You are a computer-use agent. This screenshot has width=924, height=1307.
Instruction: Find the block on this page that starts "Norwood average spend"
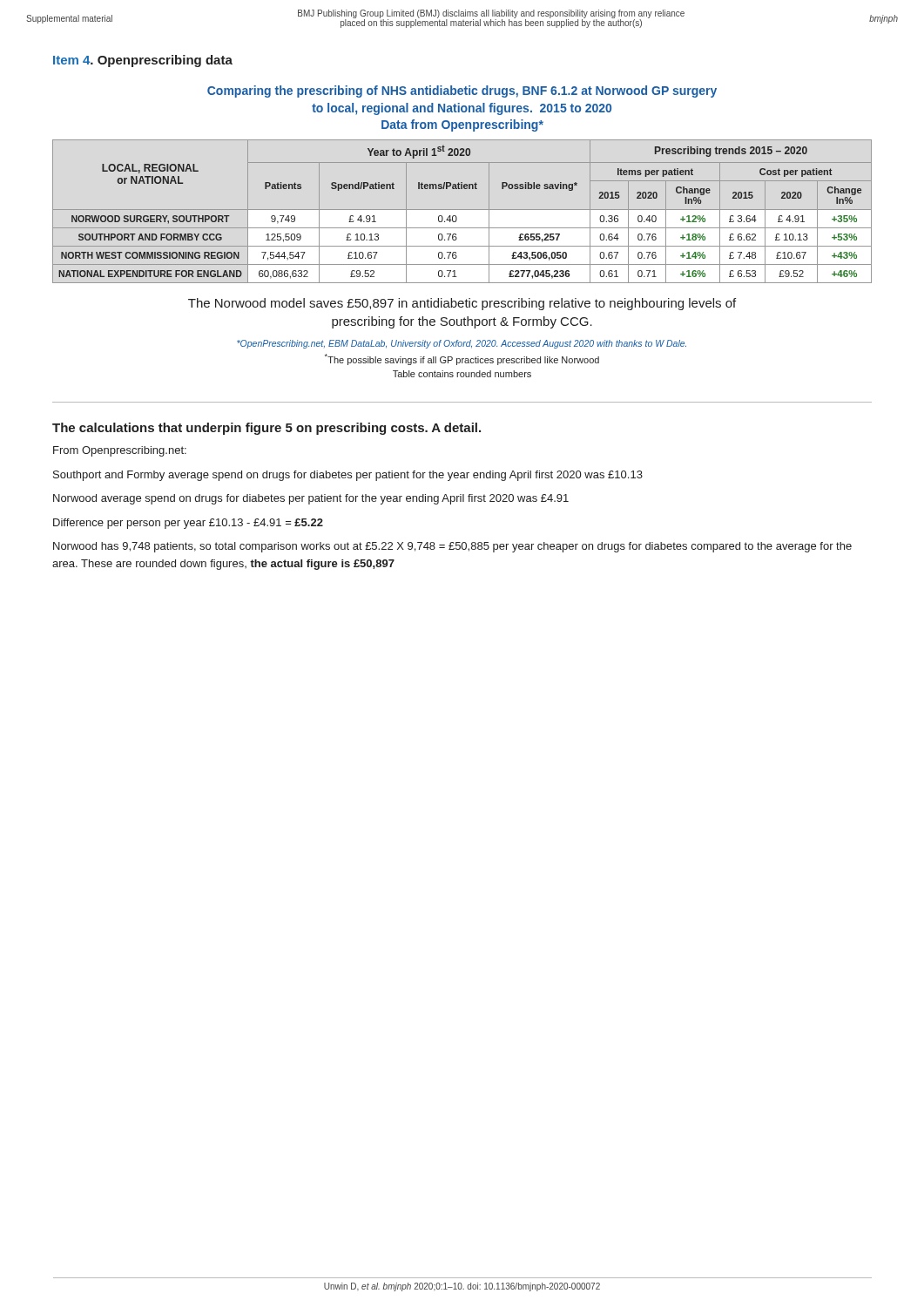311,498
